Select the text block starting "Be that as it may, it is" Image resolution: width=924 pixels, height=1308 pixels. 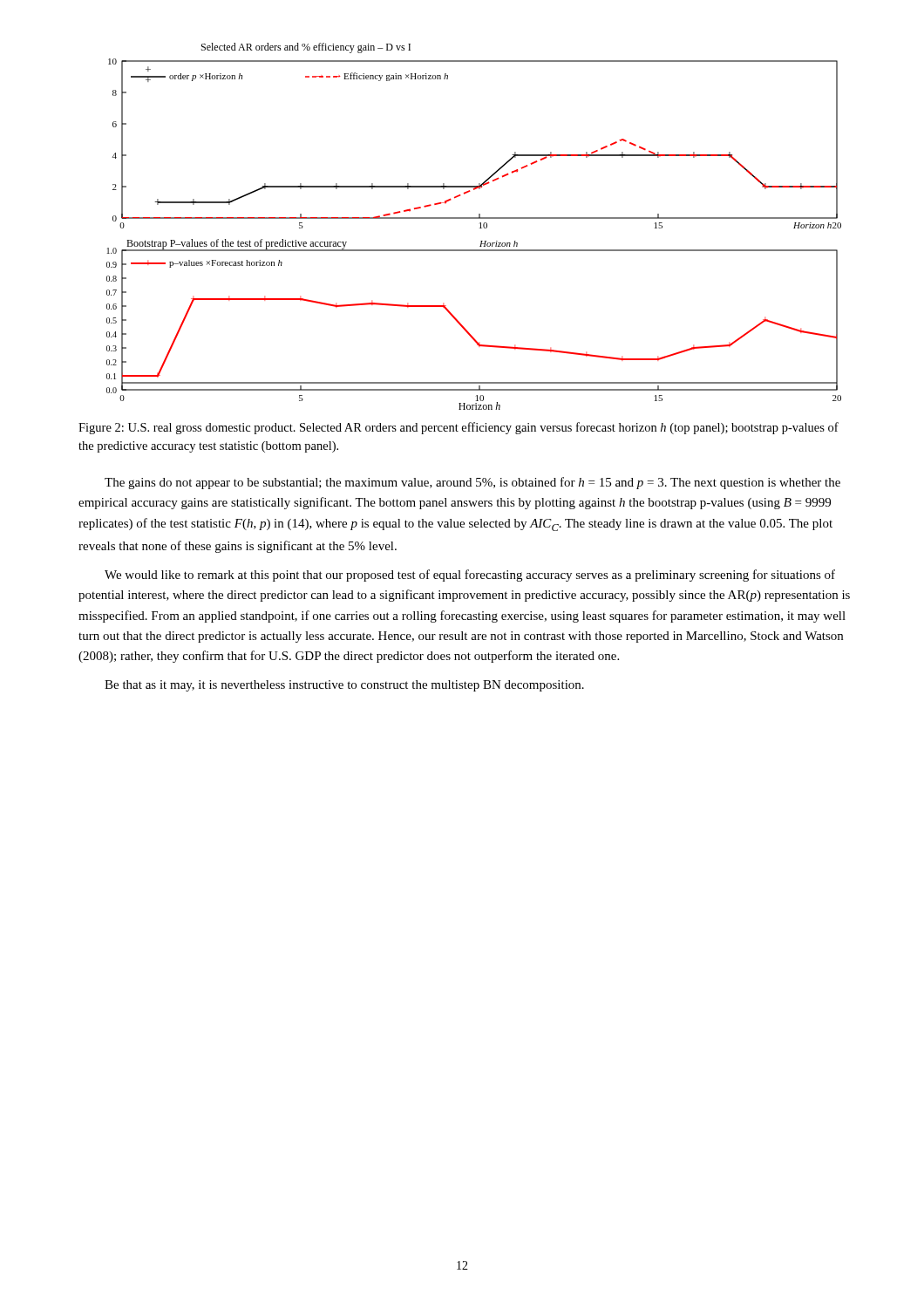click(345, 685)
